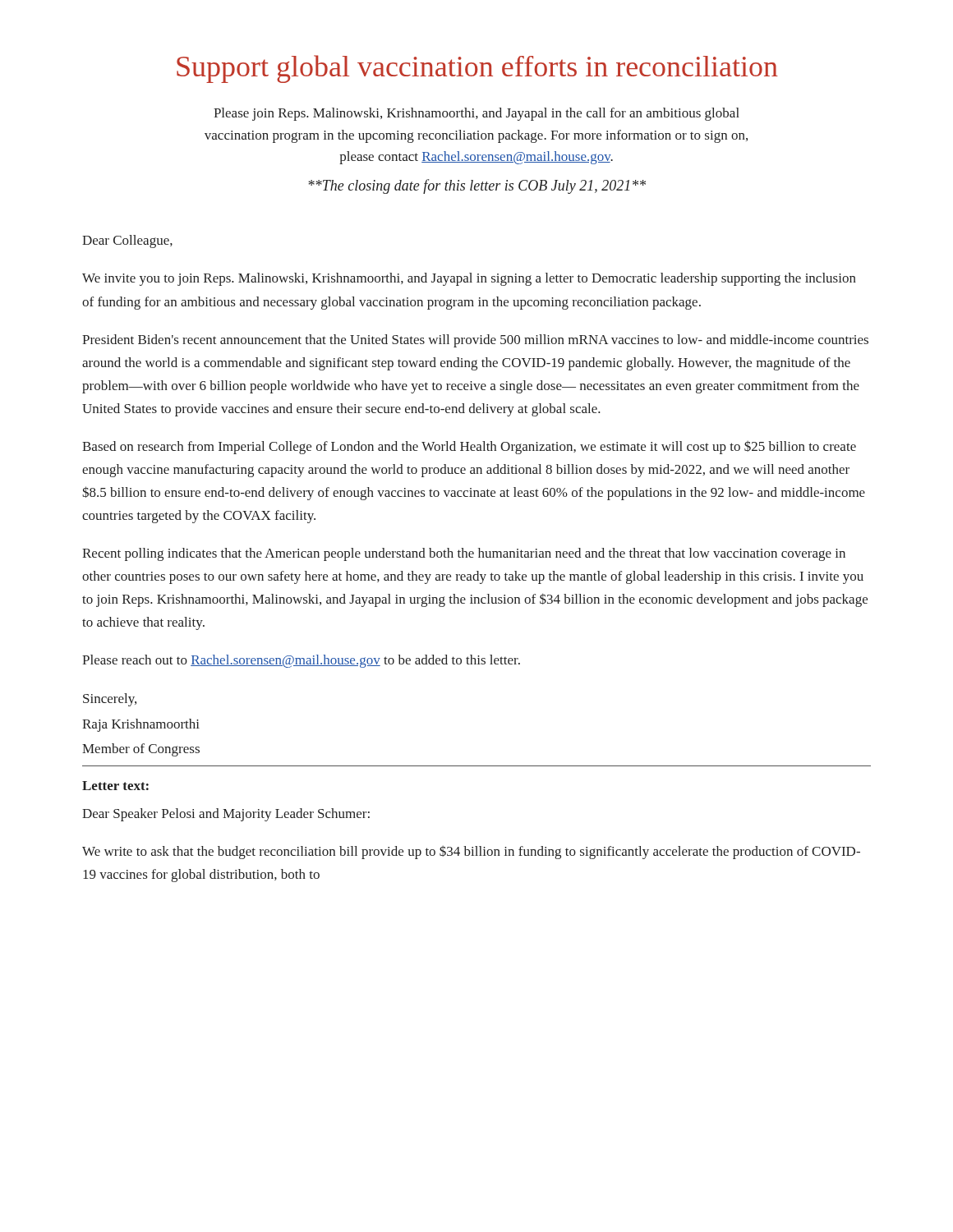Image resolution: width=953 pixels, height=1232 pixels.
Task: Point to the block beginning "We write to ask that"
Action: [471, 863]
